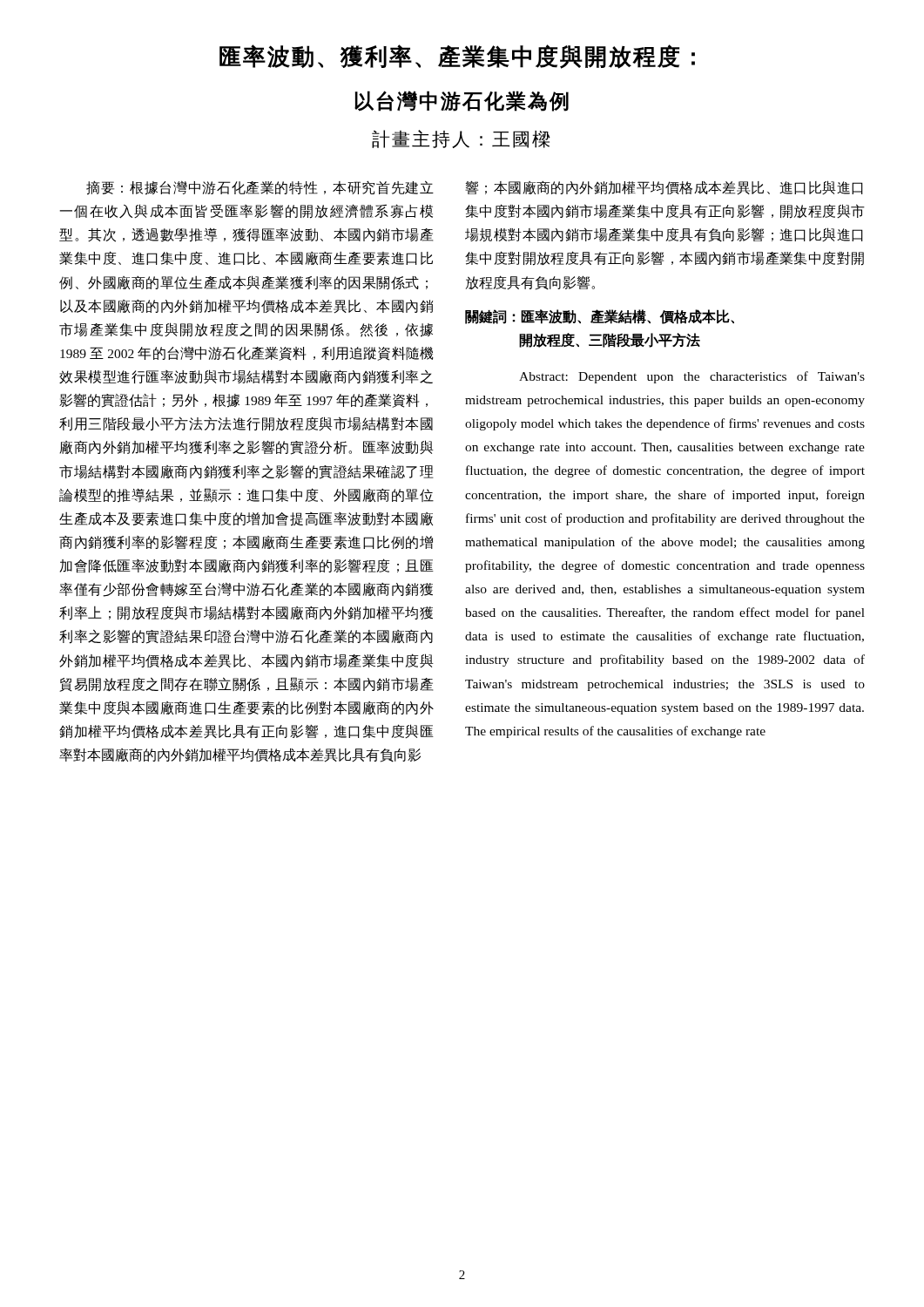
Task: Where does it say "關鍵詞：匯率波動、產業結構、價格成本比、 開放程度、三階段最小平方法"?
Action: pos(665,328)
